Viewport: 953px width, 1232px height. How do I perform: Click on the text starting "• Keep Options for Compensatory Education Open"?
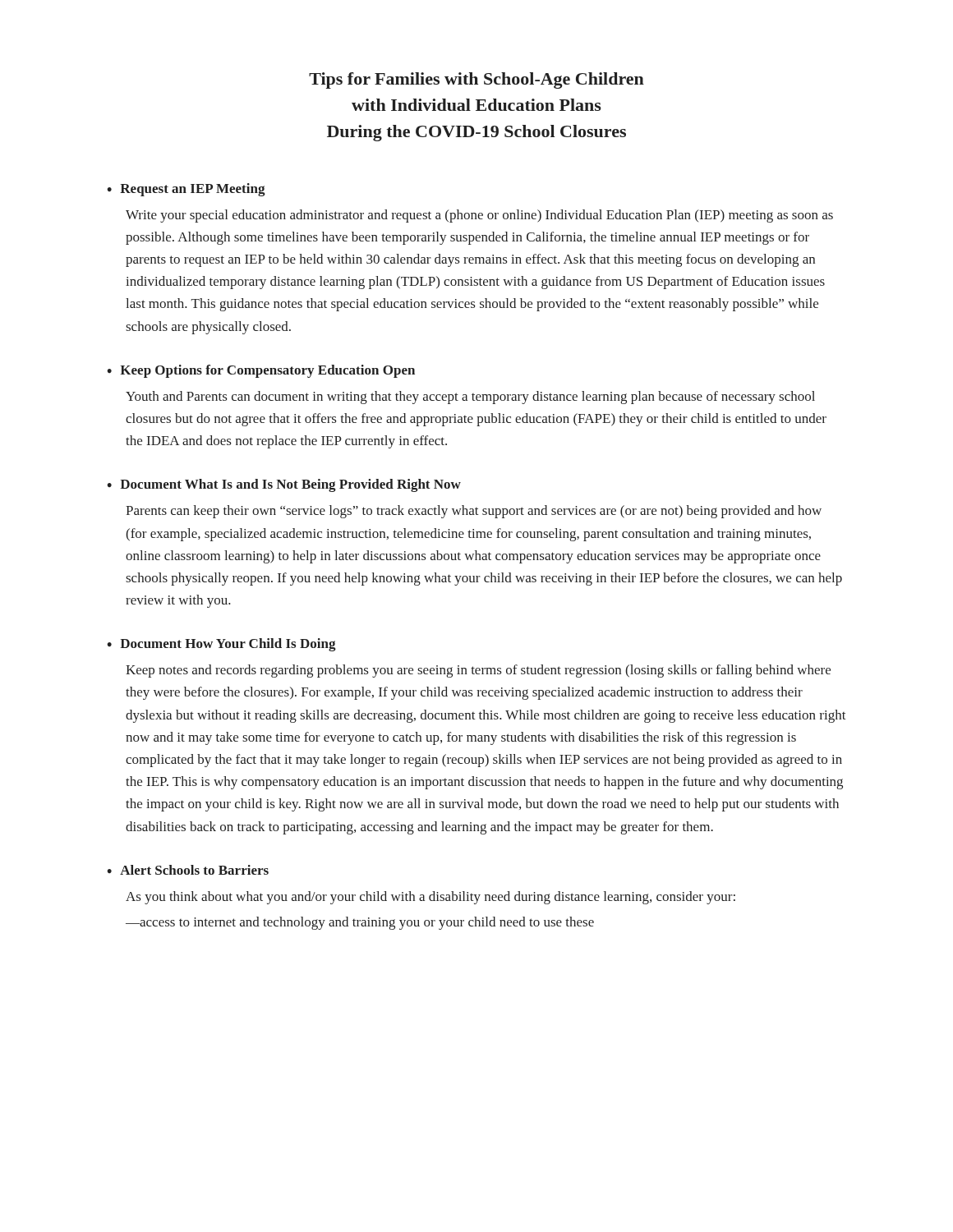[476, 407]
